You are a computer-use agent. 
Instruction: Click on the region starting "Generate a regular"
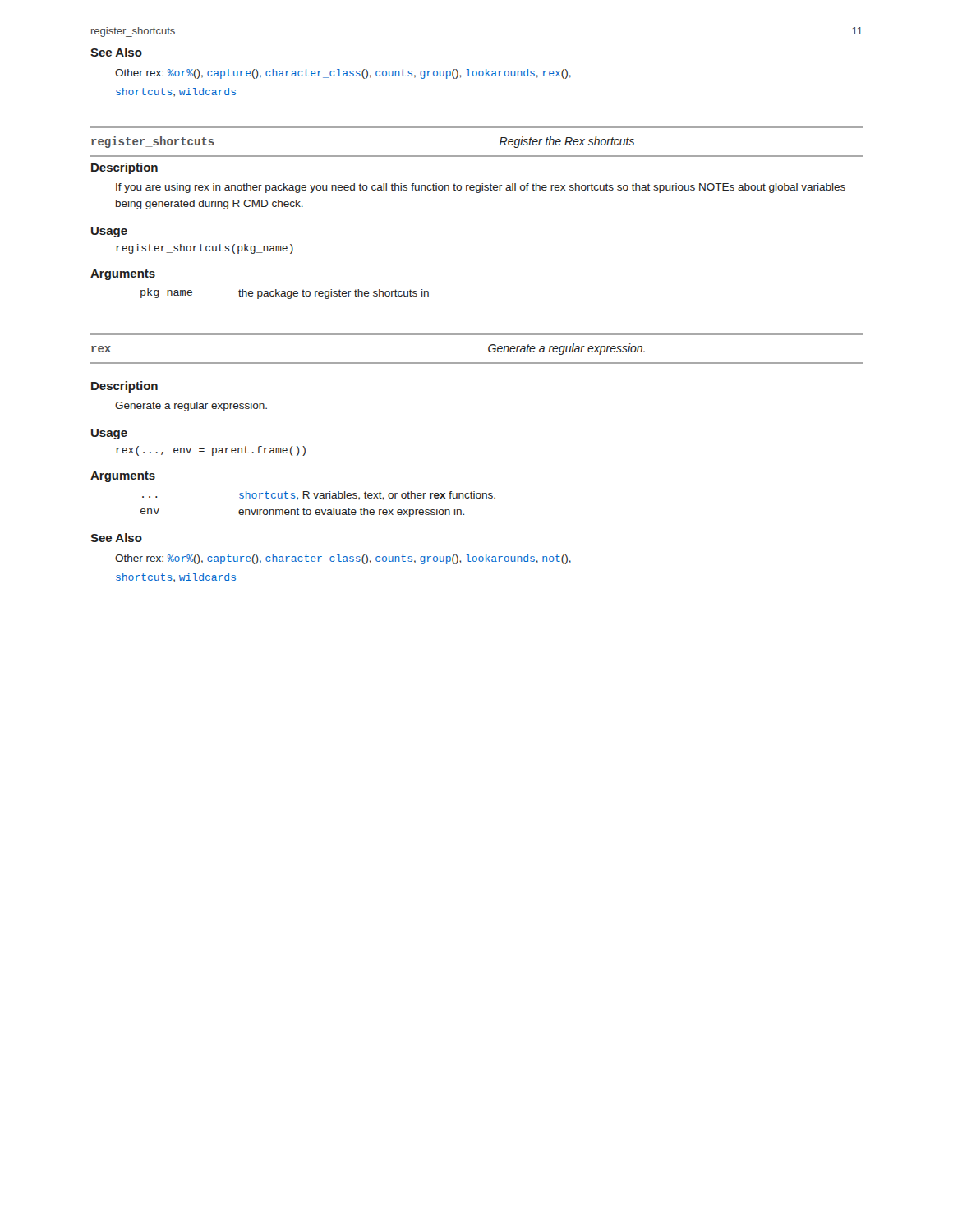click(x=191, y=405)
